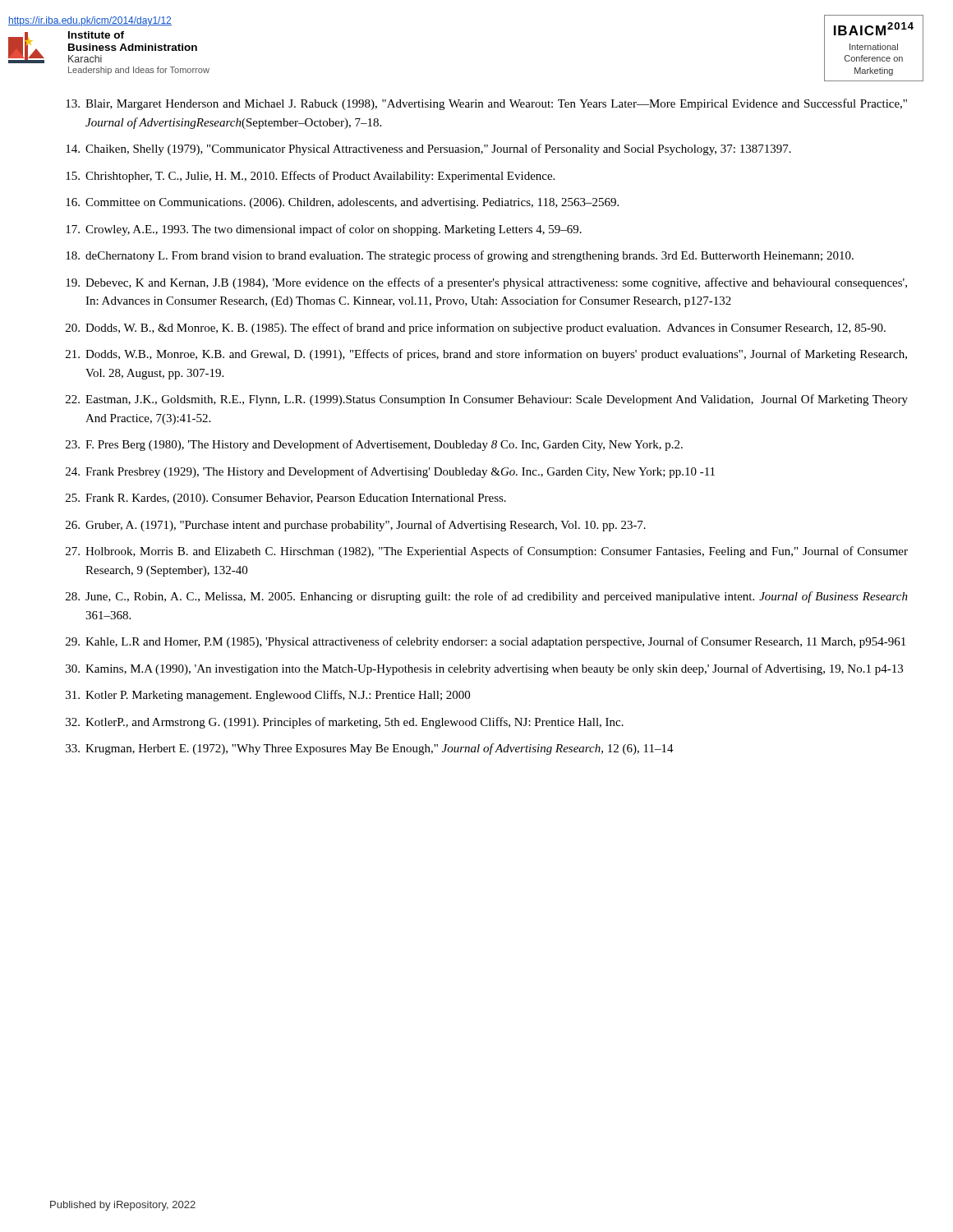The width and height of the screenshot is (953, 1232).
Task: Find the text block starting "13. Blair, Margaret Henderson and Michael J. Rabuck"
Action: [479, 113]
